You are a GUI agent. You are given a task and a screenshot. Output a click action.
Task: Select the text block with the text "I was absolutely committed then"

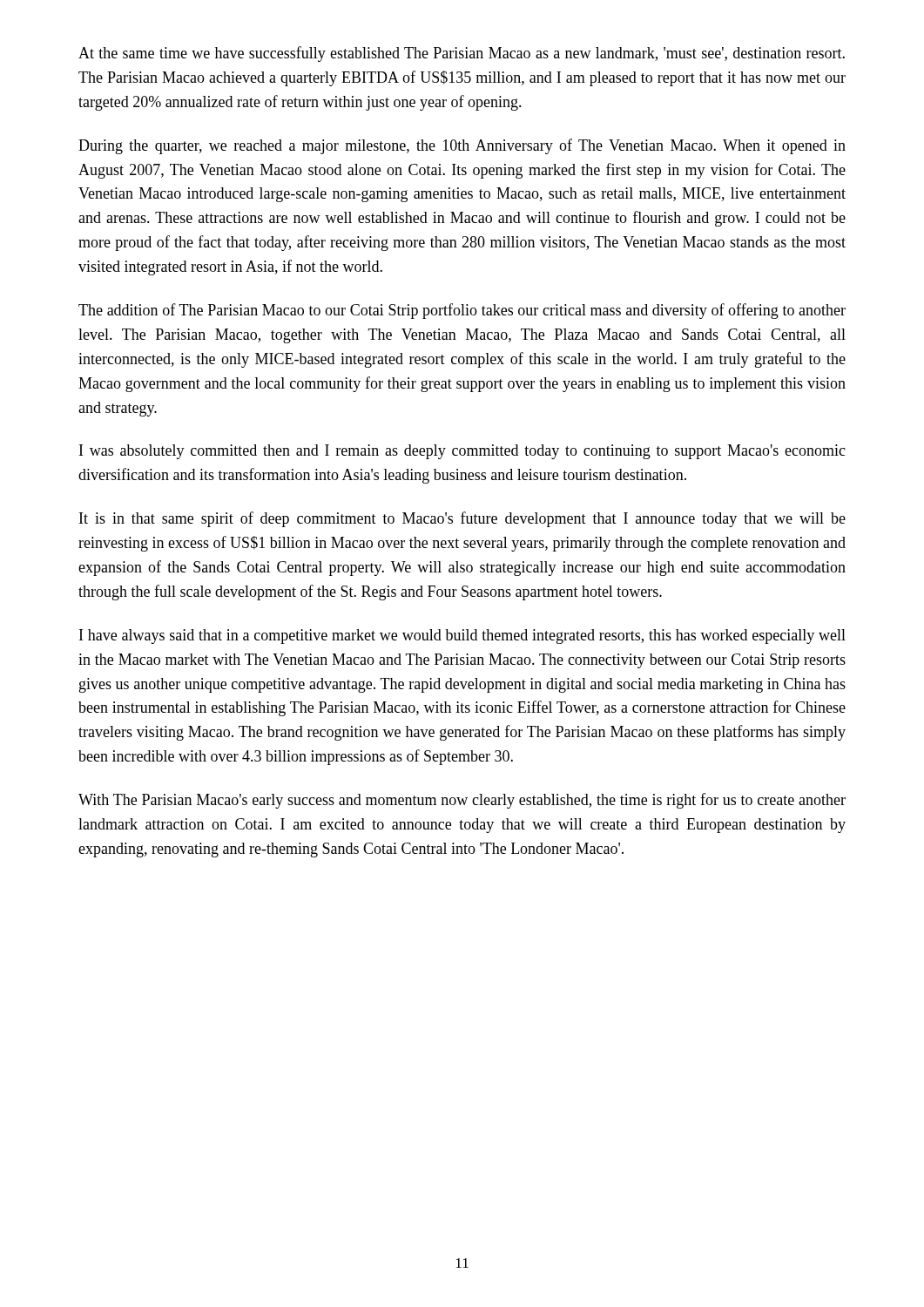[x=462, y=463]
